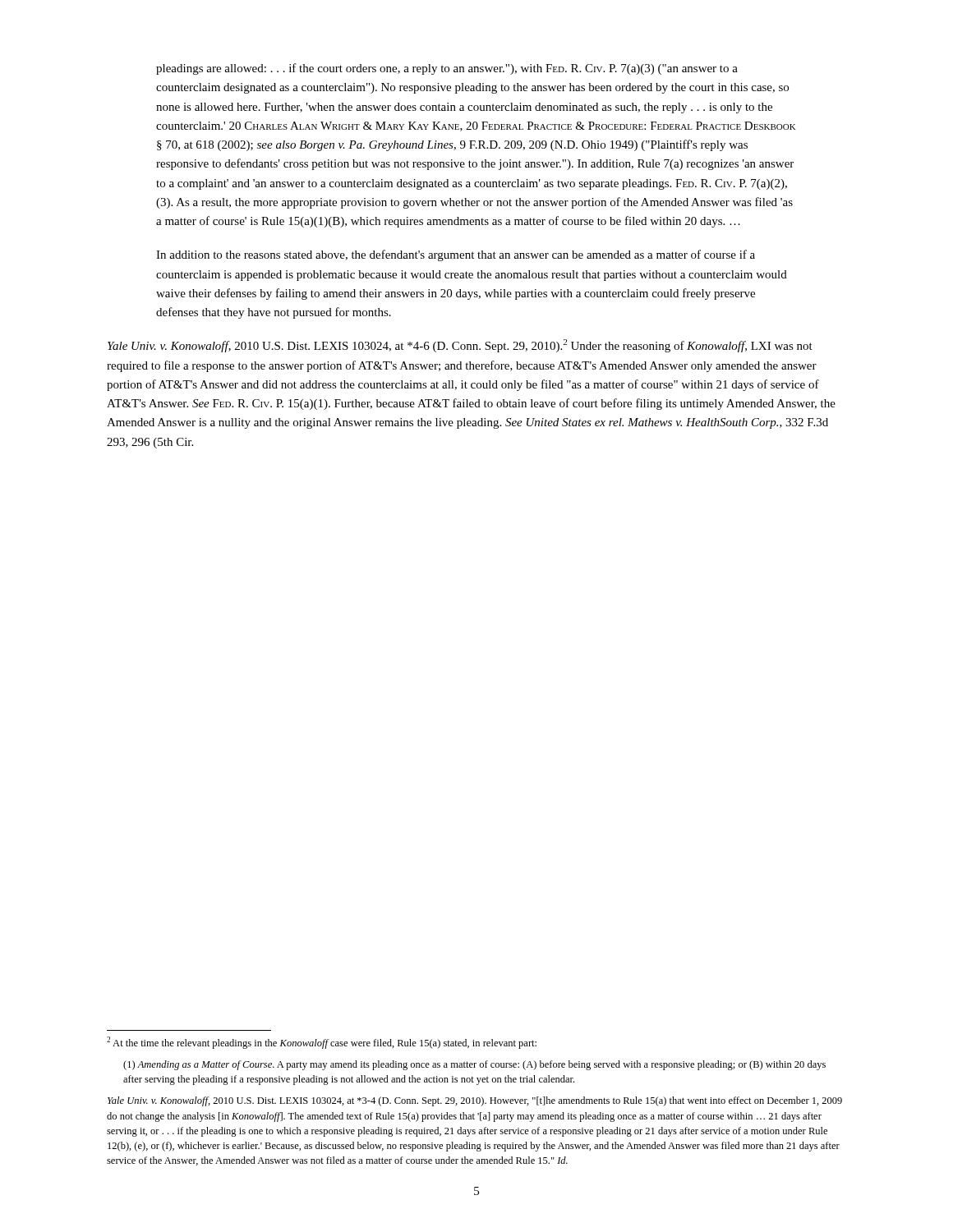Where is the passage that starts "pleadings are allowed: . . . if"?

(x=476, y=145)
